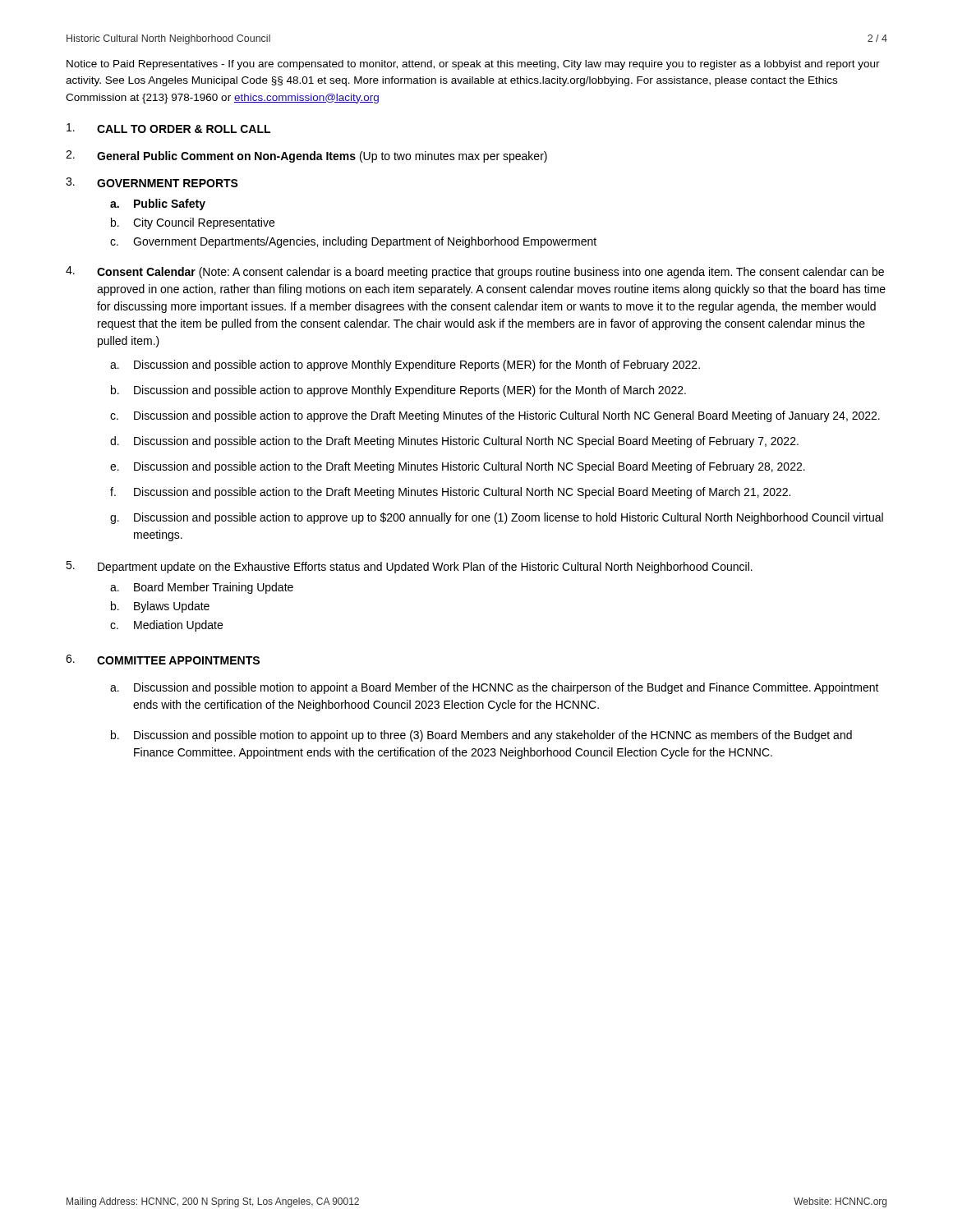Click on the list item with the text "5. Department update on the Exhaustive Efforts status"
953x1232 pixels.
click(x=409, y=567)
